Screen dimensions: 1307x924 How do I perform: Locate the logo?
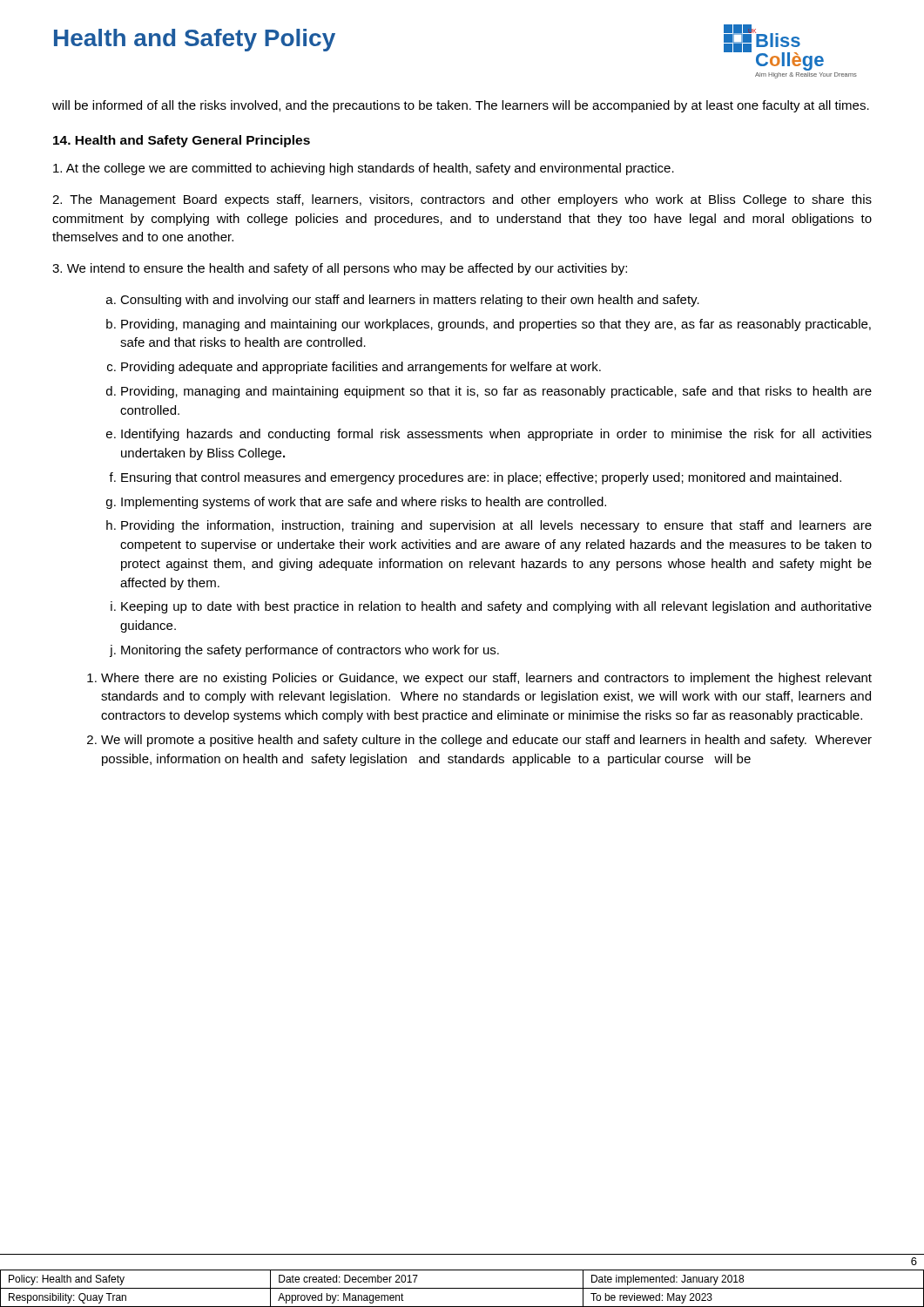tap(798, 53)
